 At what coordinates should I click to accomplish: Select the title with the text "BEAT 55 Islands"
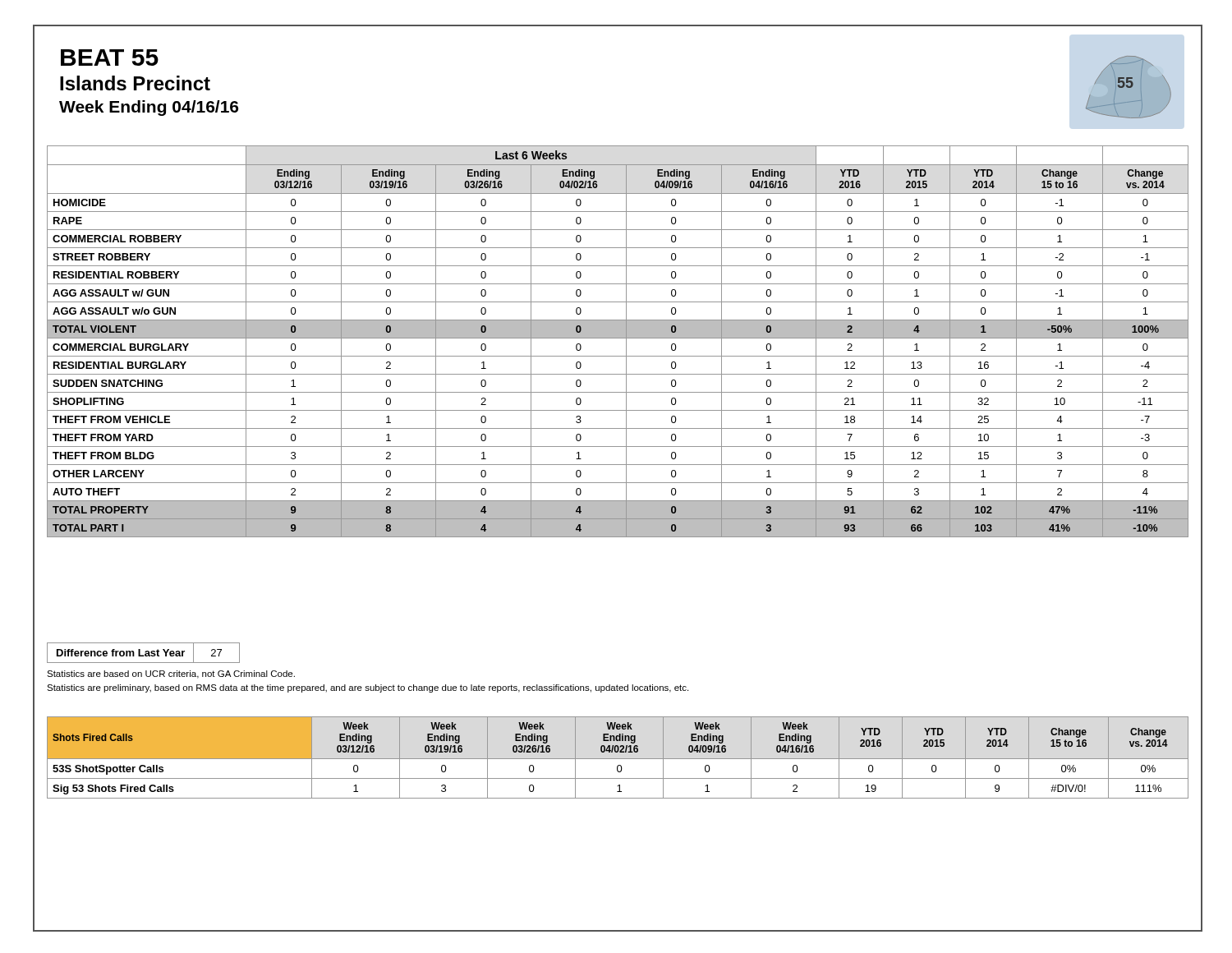(149, 80)
